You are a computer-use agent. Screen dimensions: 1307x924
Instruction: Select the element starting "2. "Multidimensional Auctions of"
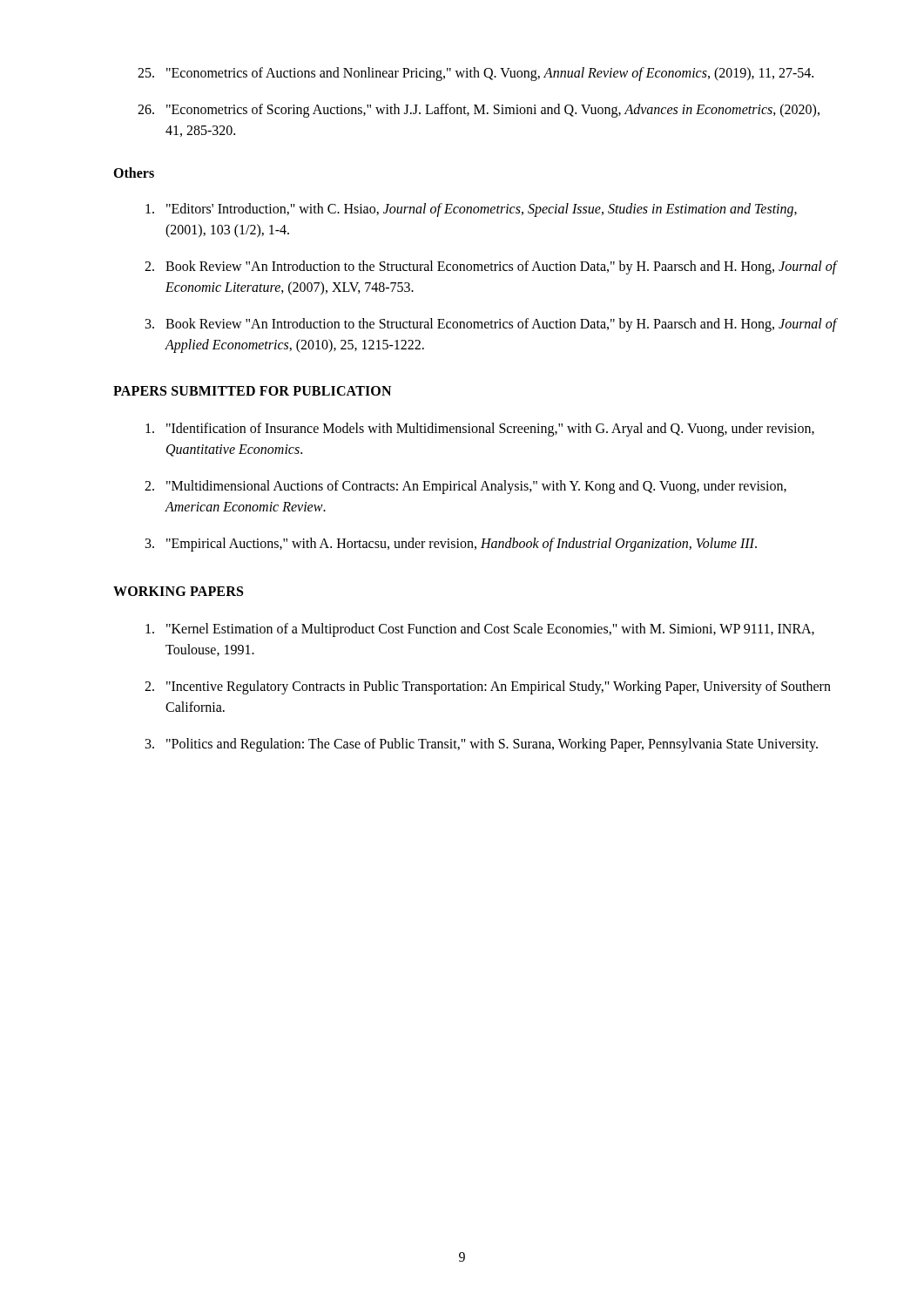475,497
